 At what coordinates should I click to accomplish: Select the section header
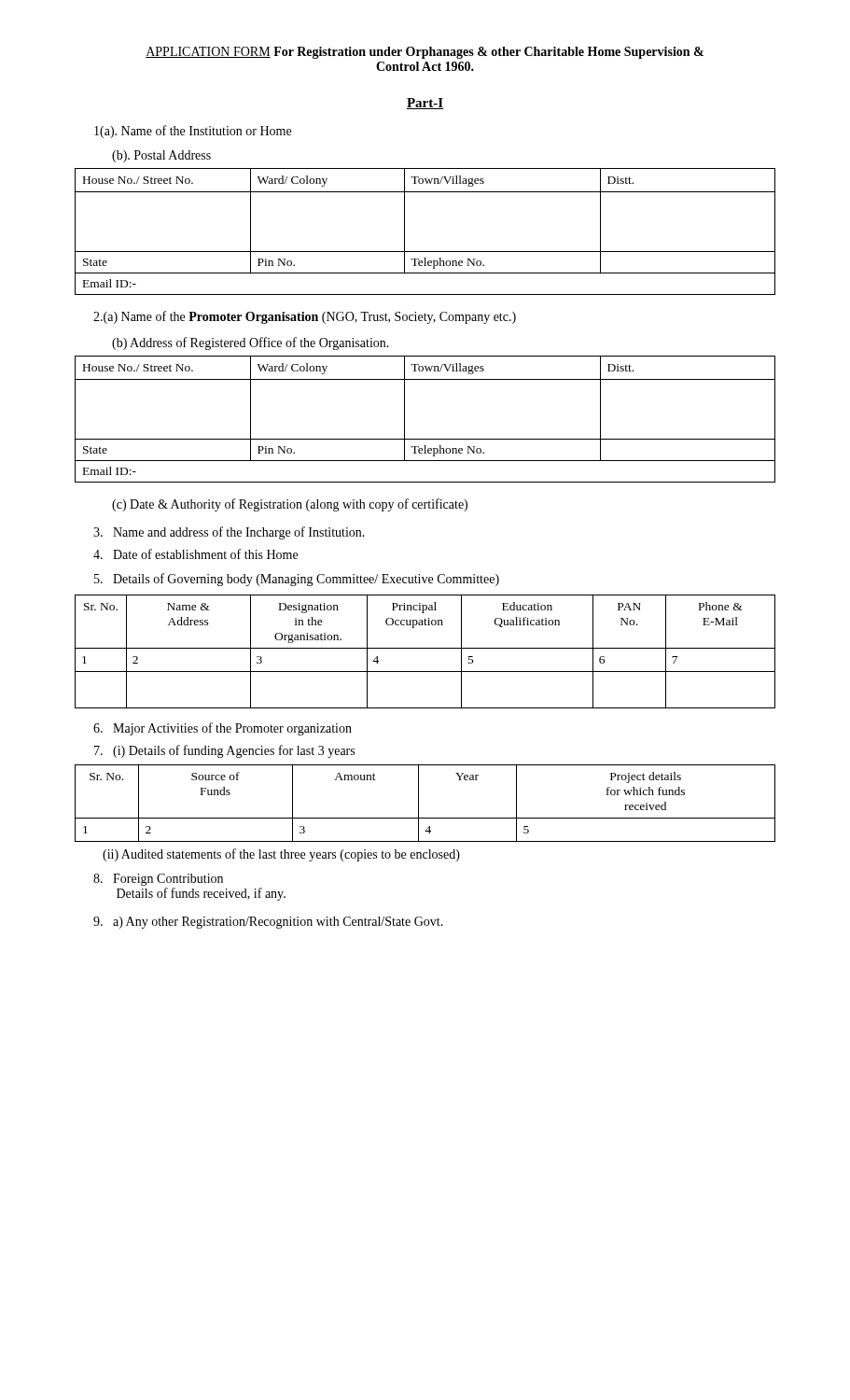coord(425,103)
